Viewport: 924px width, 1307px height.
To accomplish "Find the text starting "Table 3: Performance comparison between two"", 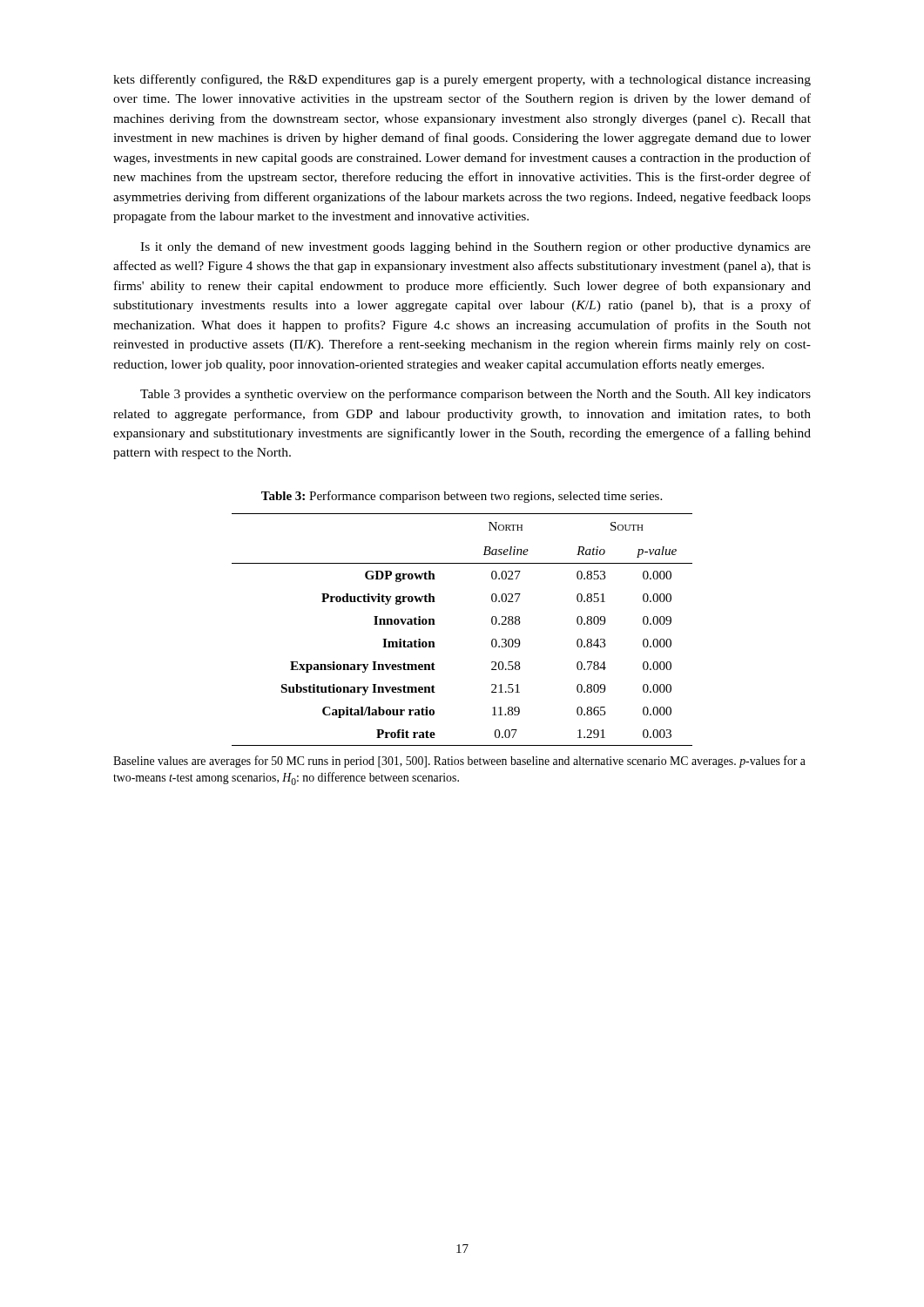I will point(462,496).
